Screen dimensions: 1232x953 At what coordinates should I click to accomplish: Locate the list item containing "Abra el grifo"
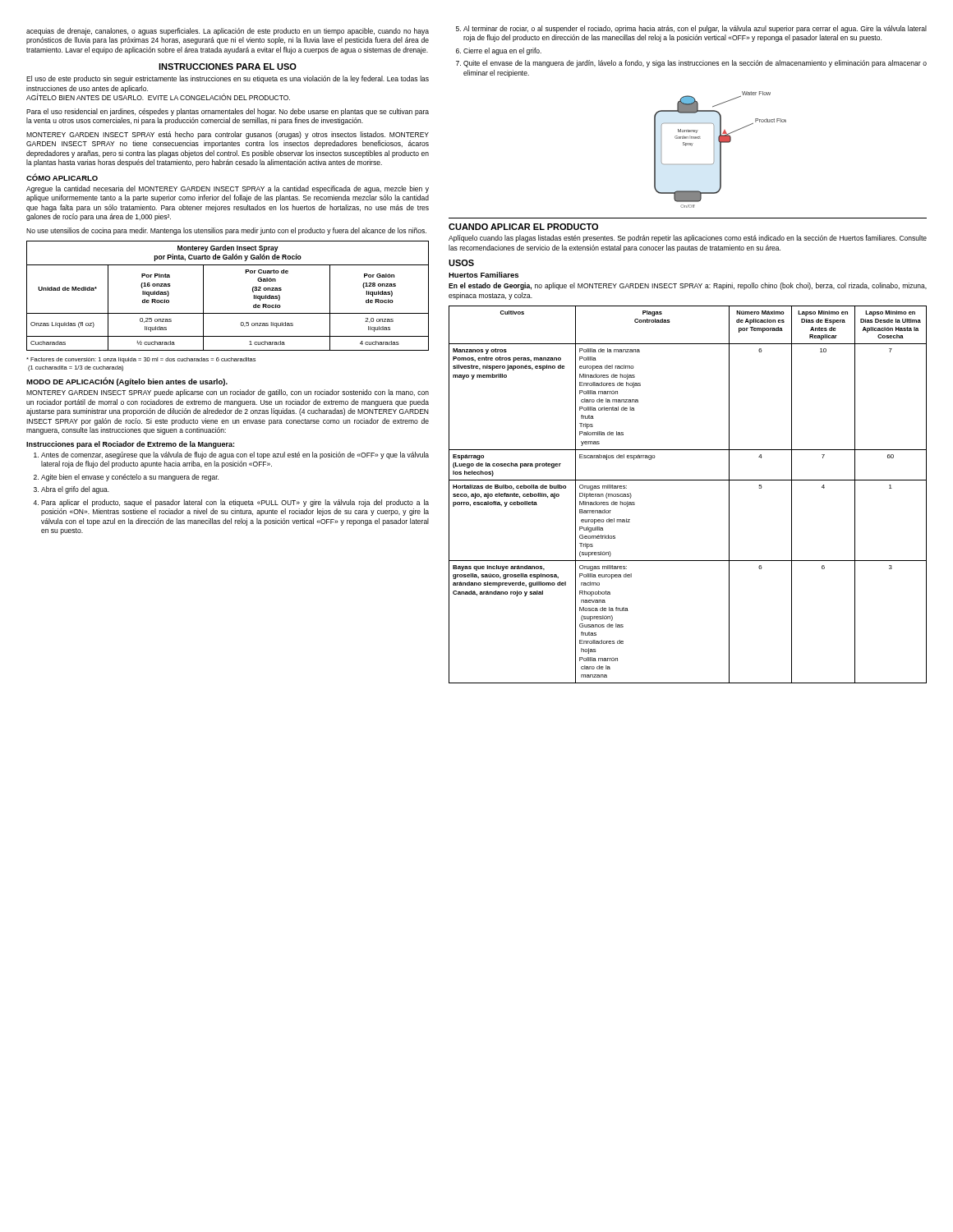235,490
